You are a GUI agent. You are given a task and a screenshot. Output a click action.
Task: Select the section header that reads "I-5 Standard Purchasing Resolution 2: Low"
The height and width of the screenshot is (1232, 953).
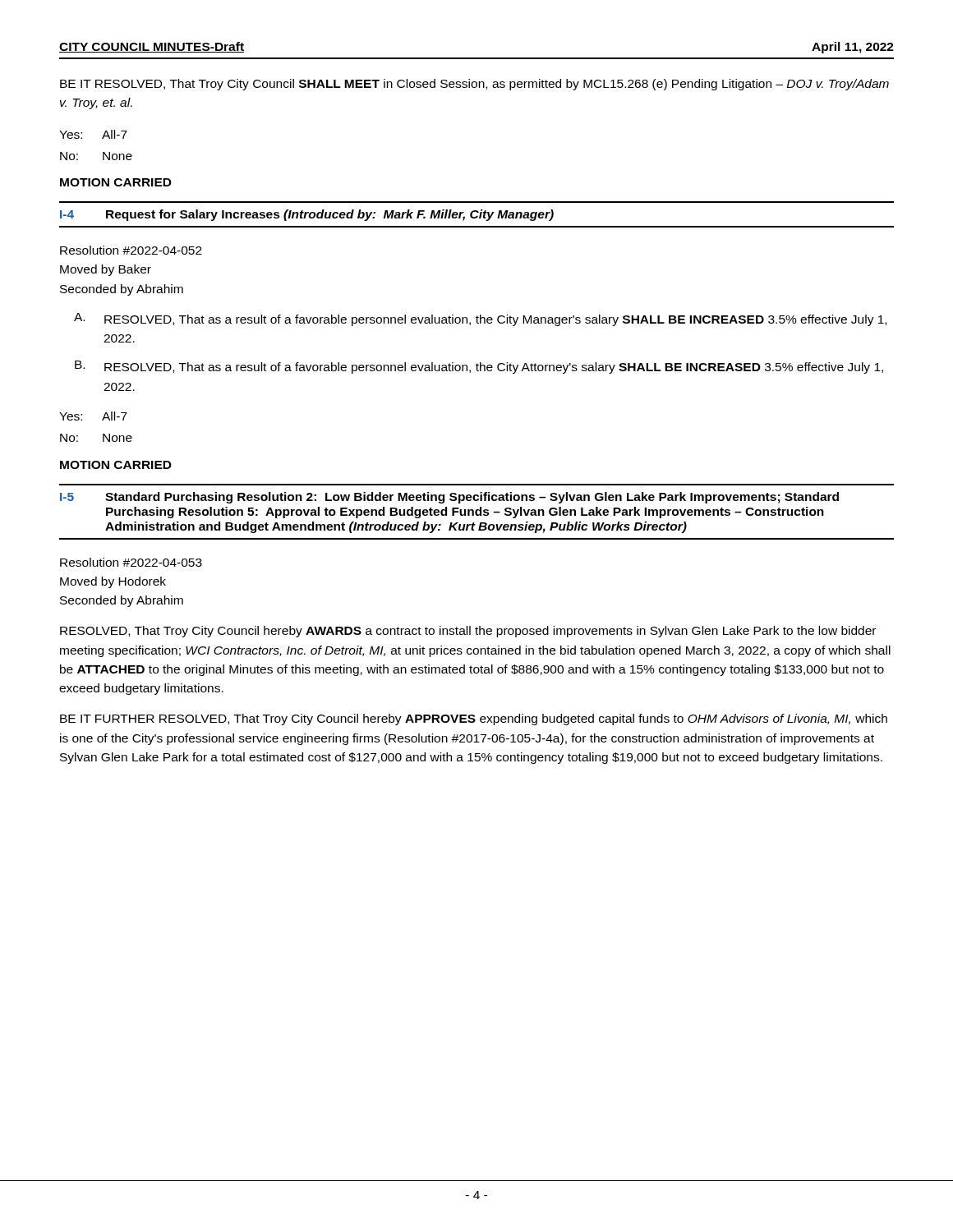pos(476,511)
